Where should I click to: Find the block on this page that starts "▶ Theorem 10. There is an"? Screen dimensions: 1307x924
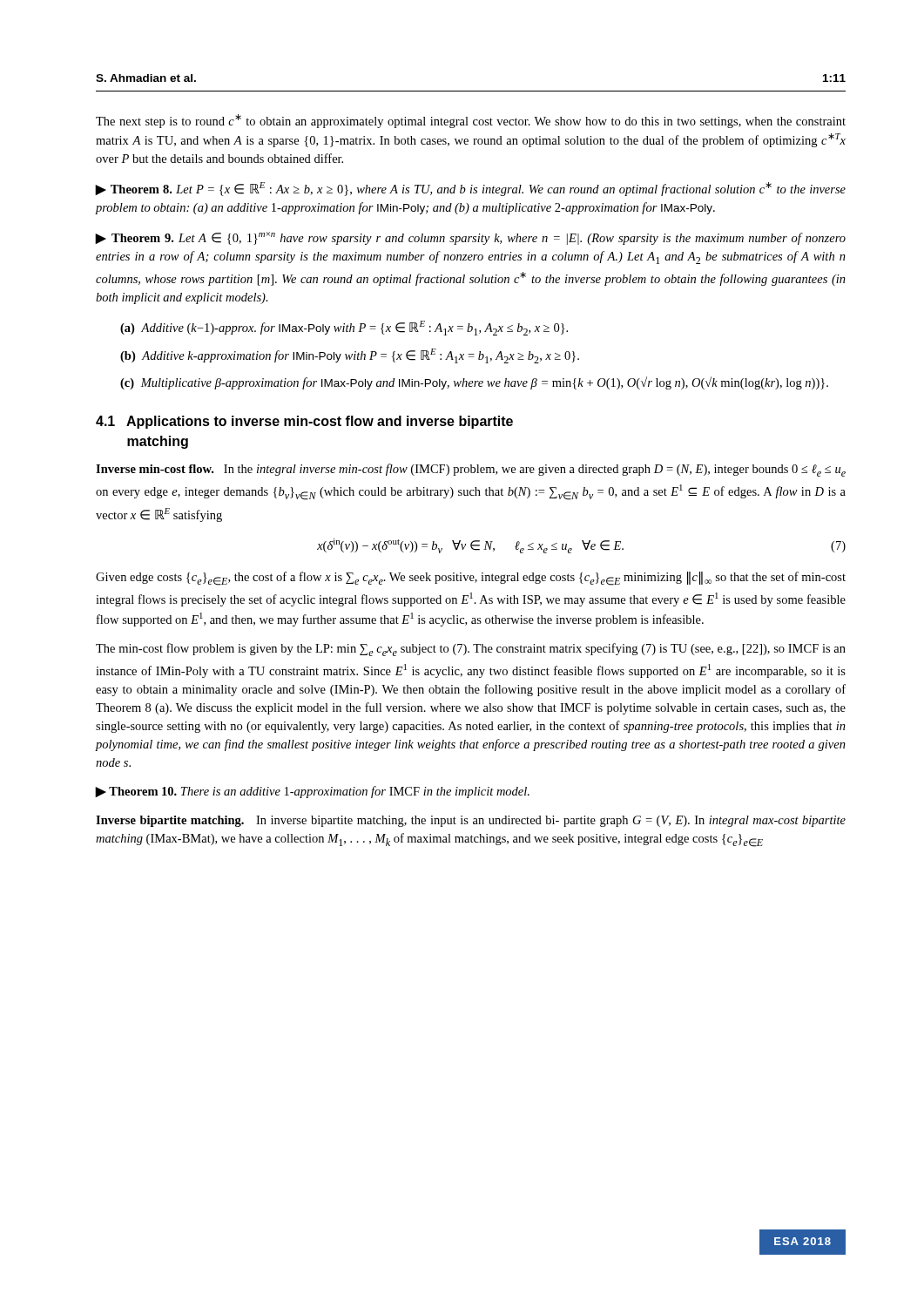[x=313, y=791]
